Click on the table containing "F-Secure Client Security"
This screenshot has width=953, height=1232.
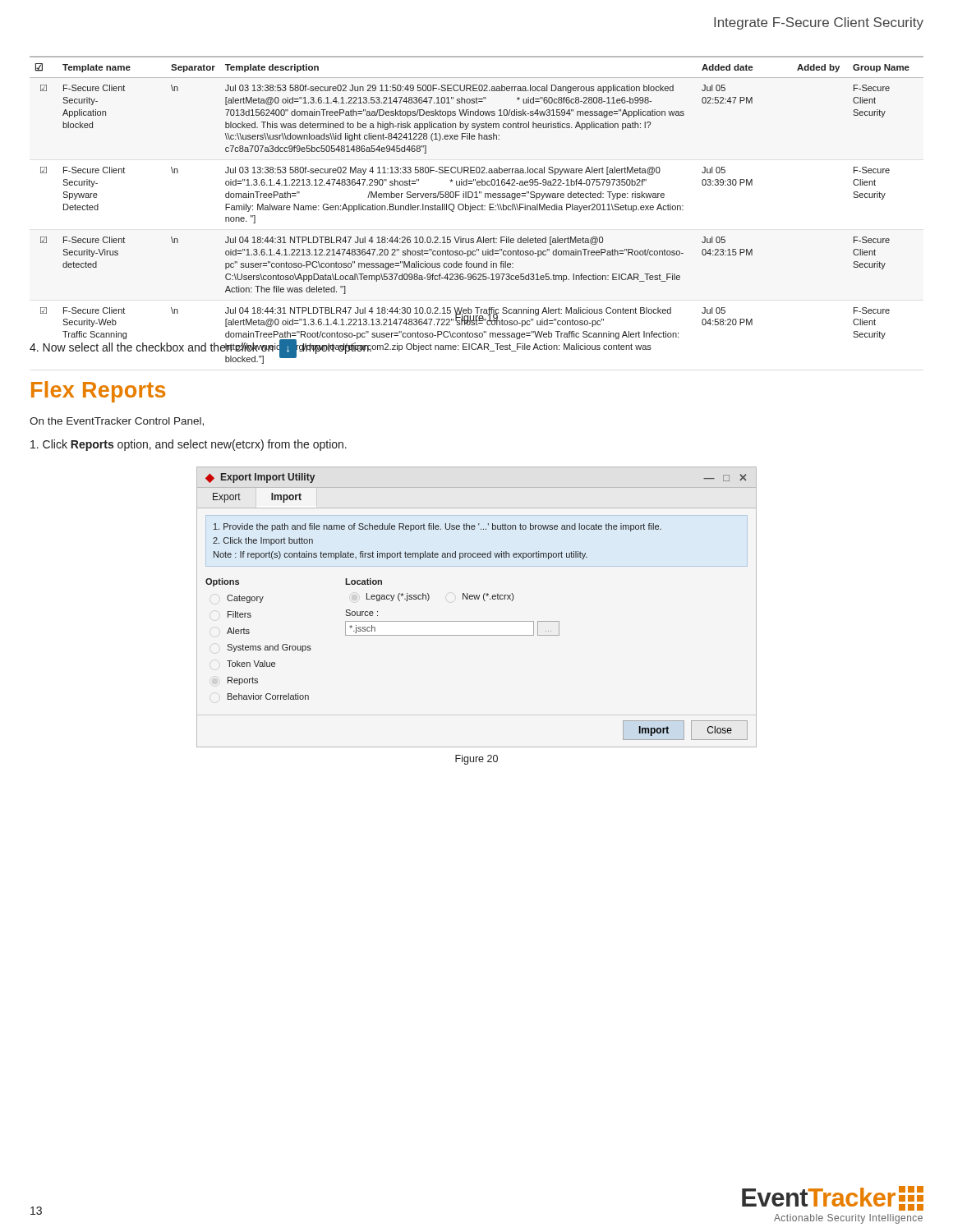pyautogui.click(x=476, y=213)
